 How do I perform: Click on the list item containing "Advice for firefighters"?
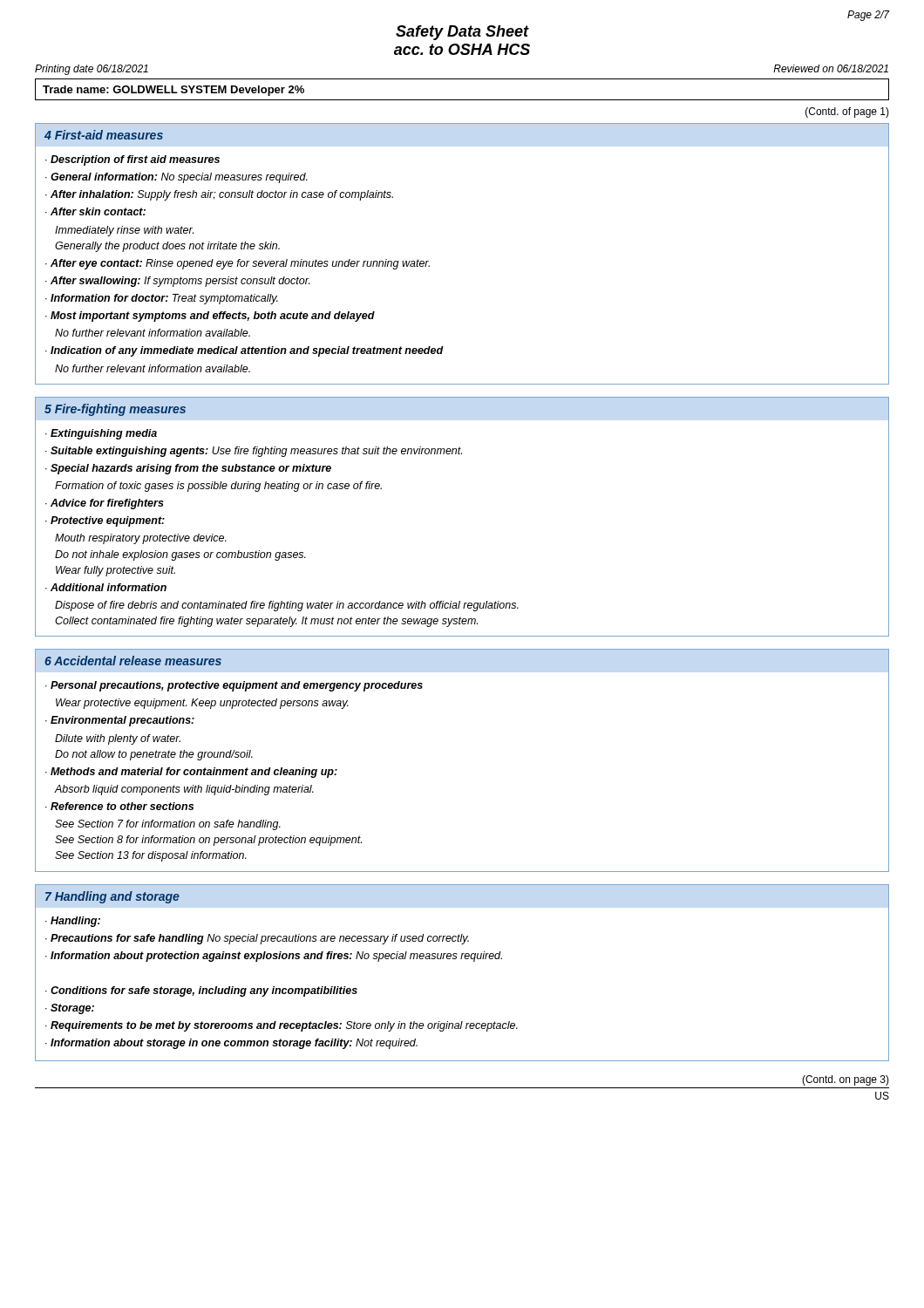pos(107,503)
